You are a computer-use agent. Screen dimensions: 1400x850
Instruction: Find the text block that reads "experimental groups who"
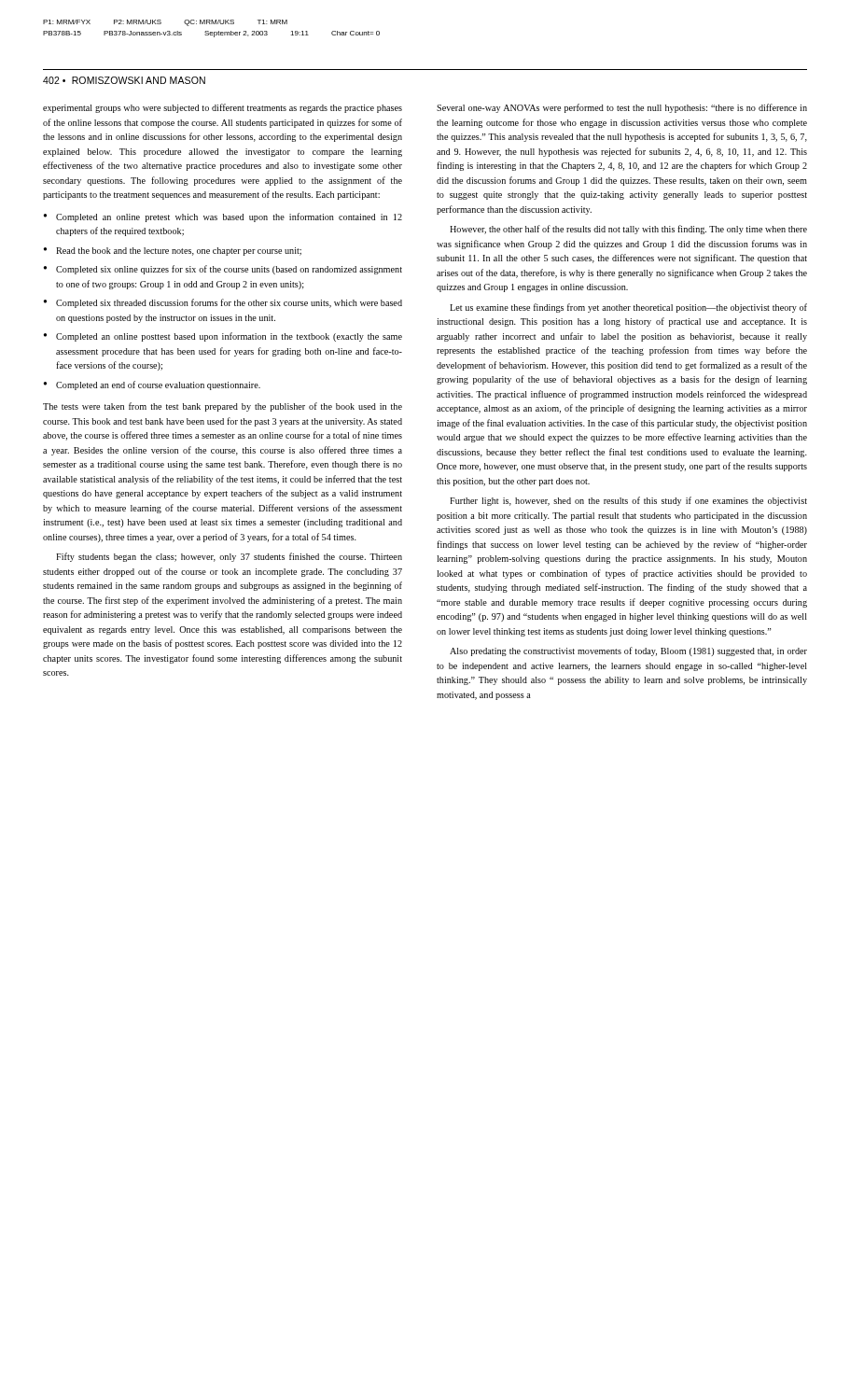pyautogui.click(x=223, y=151)
